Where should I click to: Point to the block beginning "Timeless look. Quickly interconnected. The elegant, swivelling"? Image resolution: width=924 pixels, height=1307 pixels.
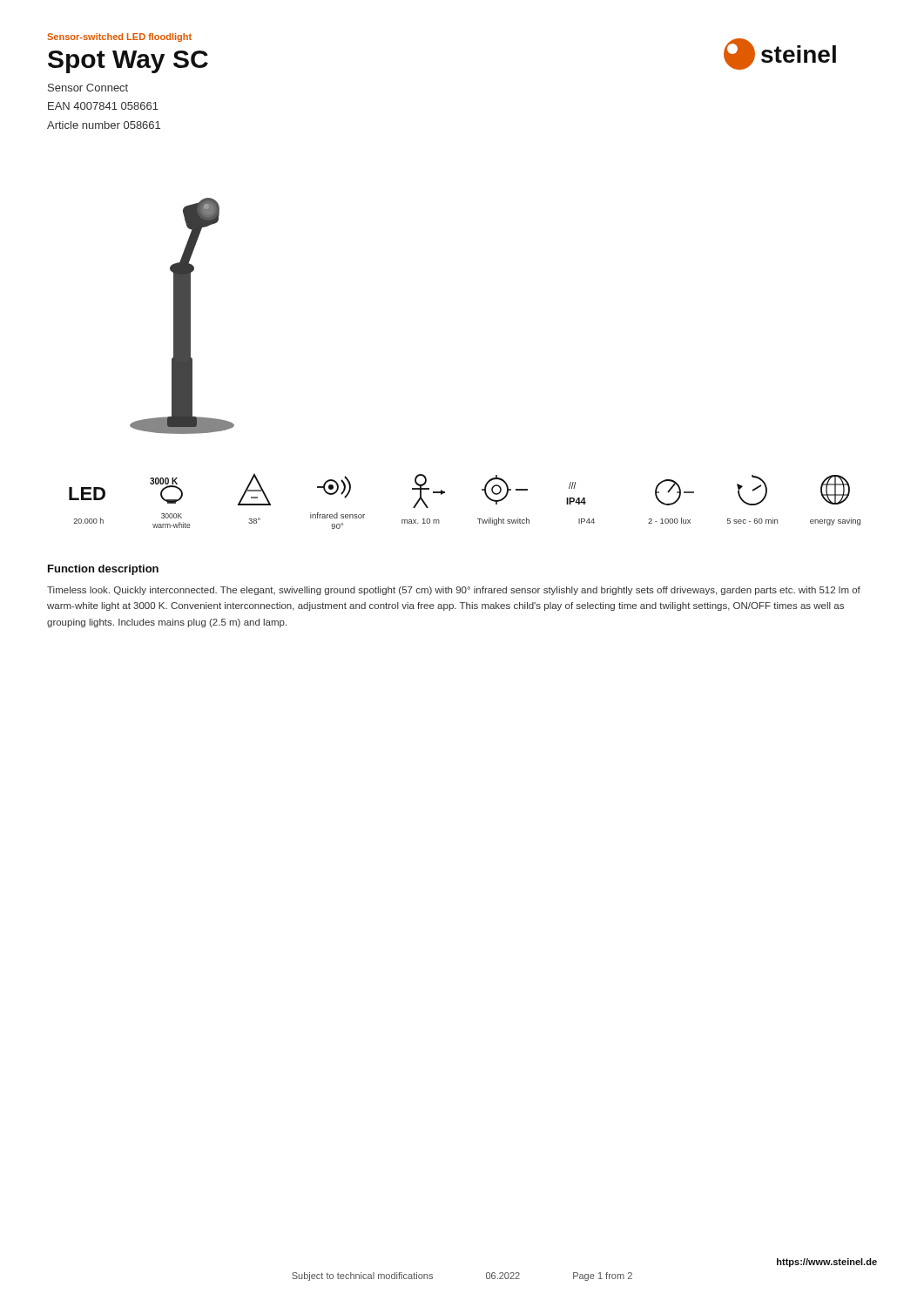pyautogui.click(x=454, y=606)
